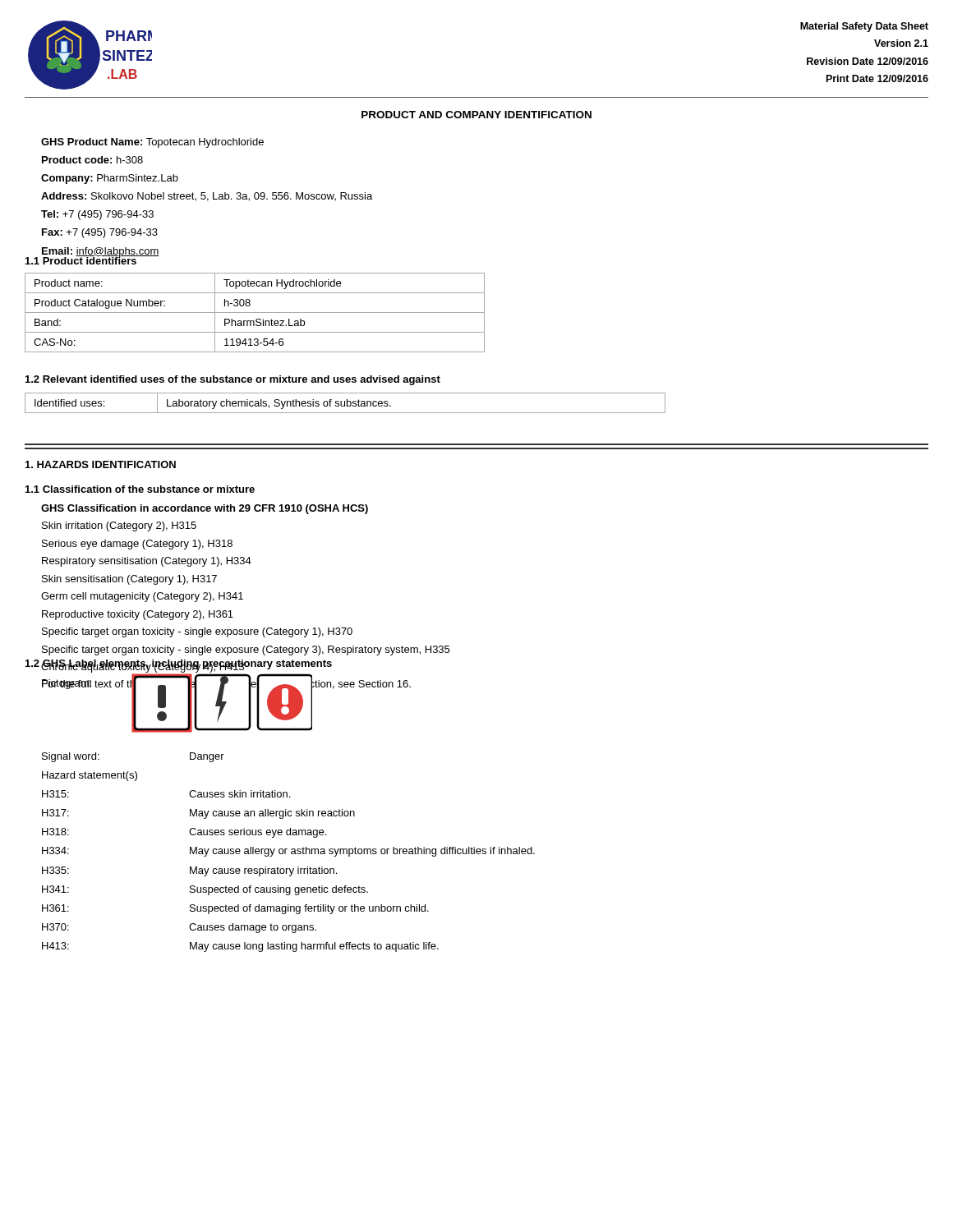Find the region starting "1.2 Relevant identified uses of the substance"

232,379
